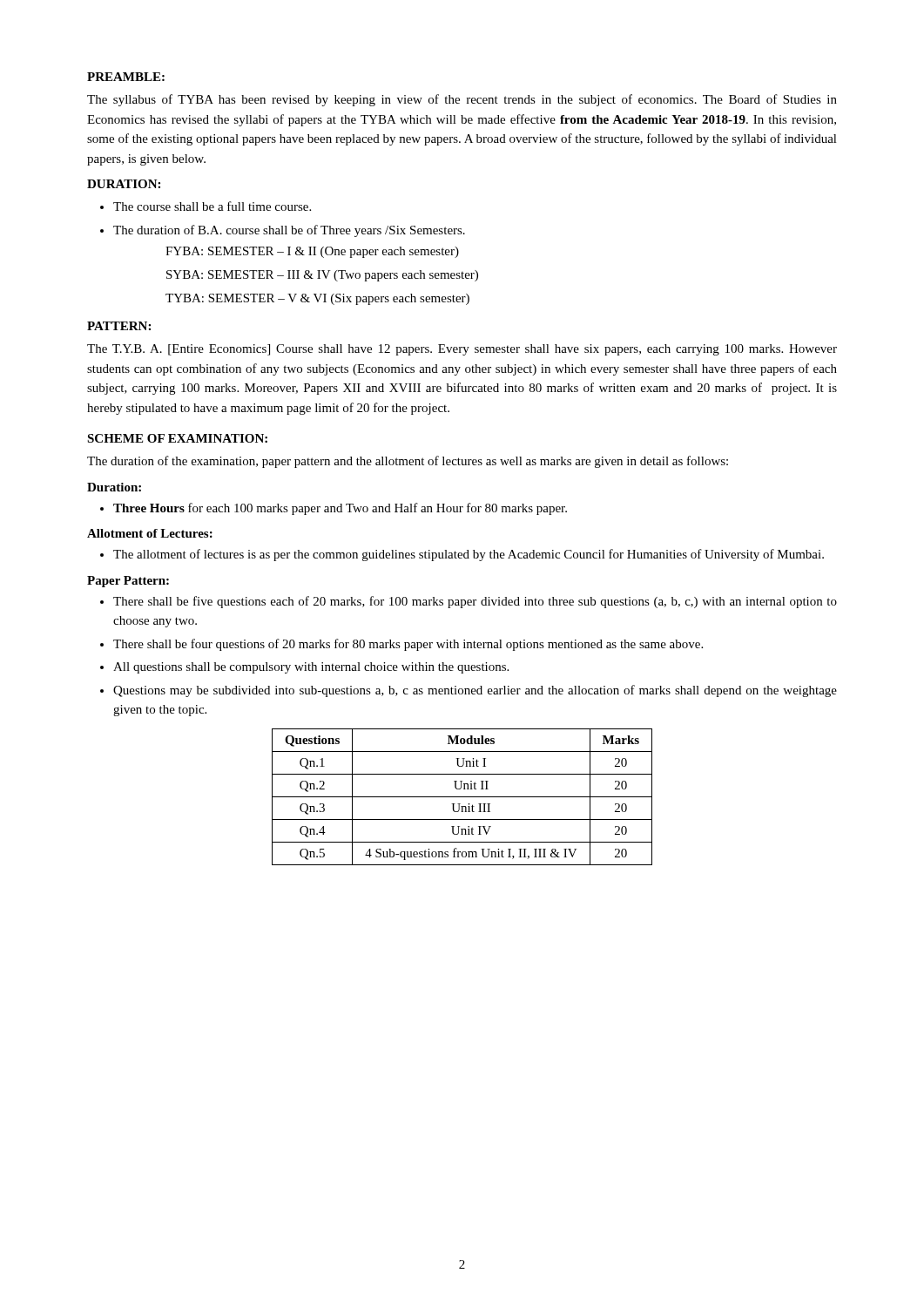Locate the passage starting "Allotment of Lectures:"
The width and height of the screenshot is (924, 1307).
(x=150, y=533)
